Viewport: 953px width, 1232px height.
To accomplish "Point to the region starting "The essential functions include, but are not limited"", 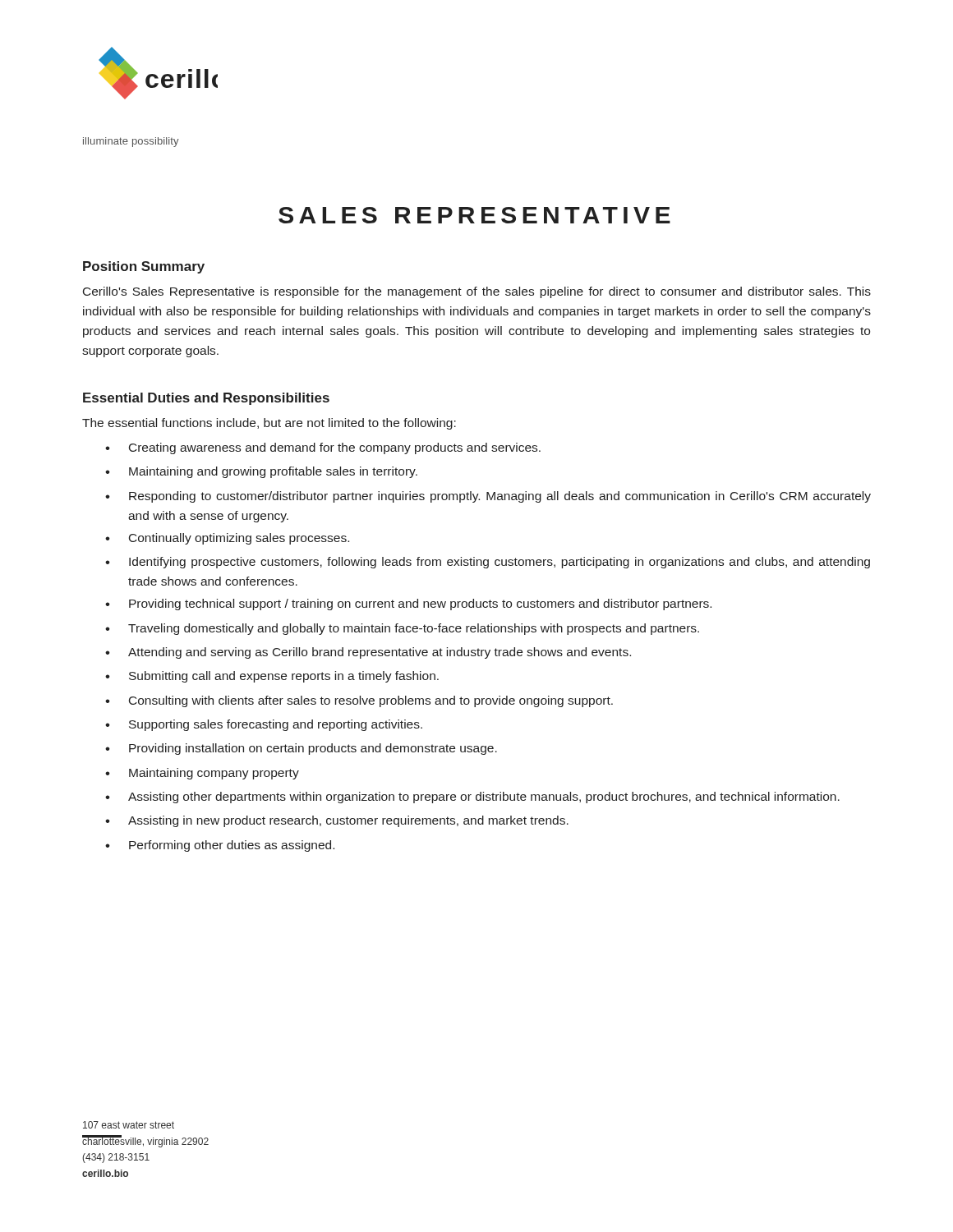I will (269, 423).
